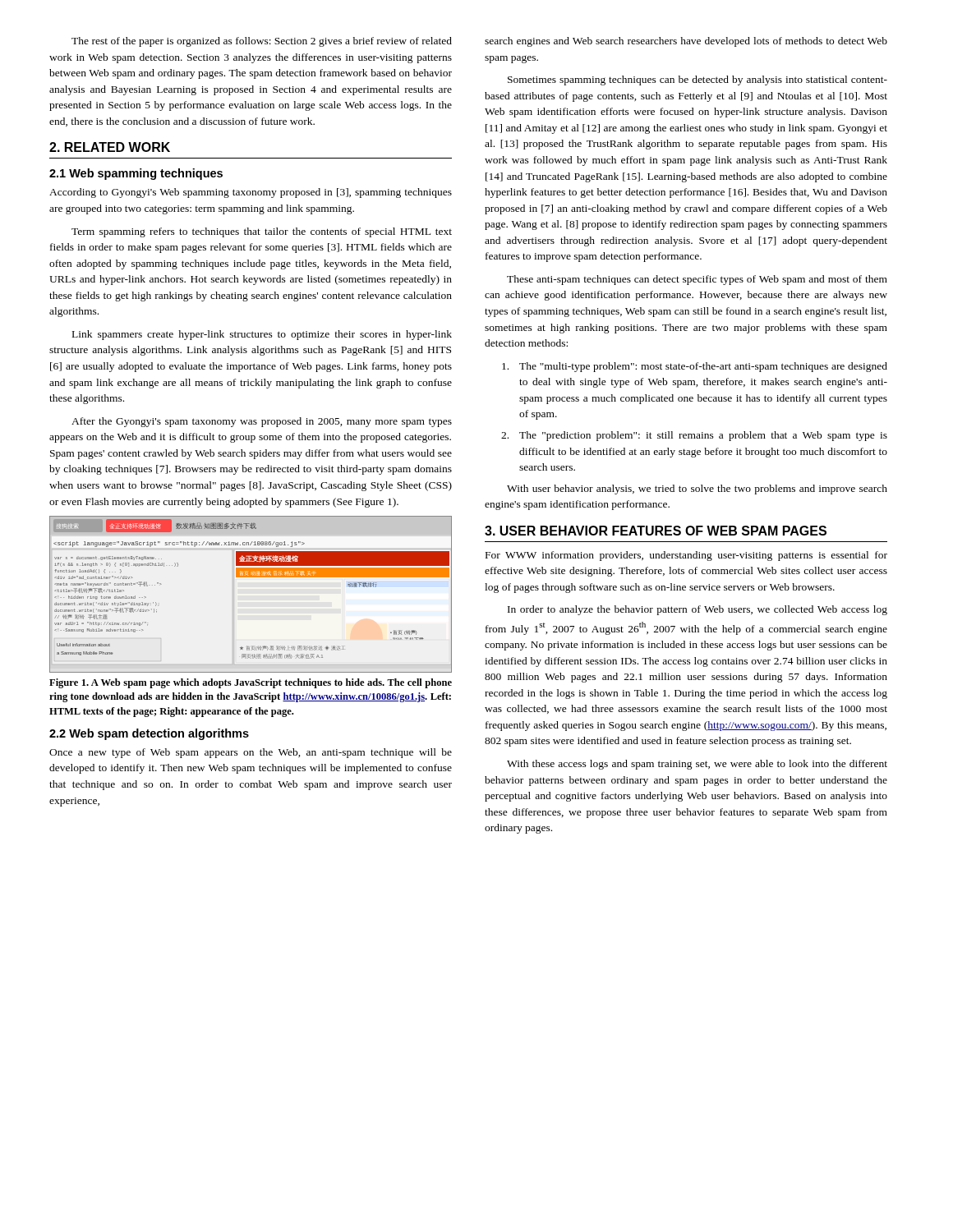Where is the section header that starts "3. USER BEHAVIOR"?
The width and height of the screenshot is (953, 1232).
point(686,533)
